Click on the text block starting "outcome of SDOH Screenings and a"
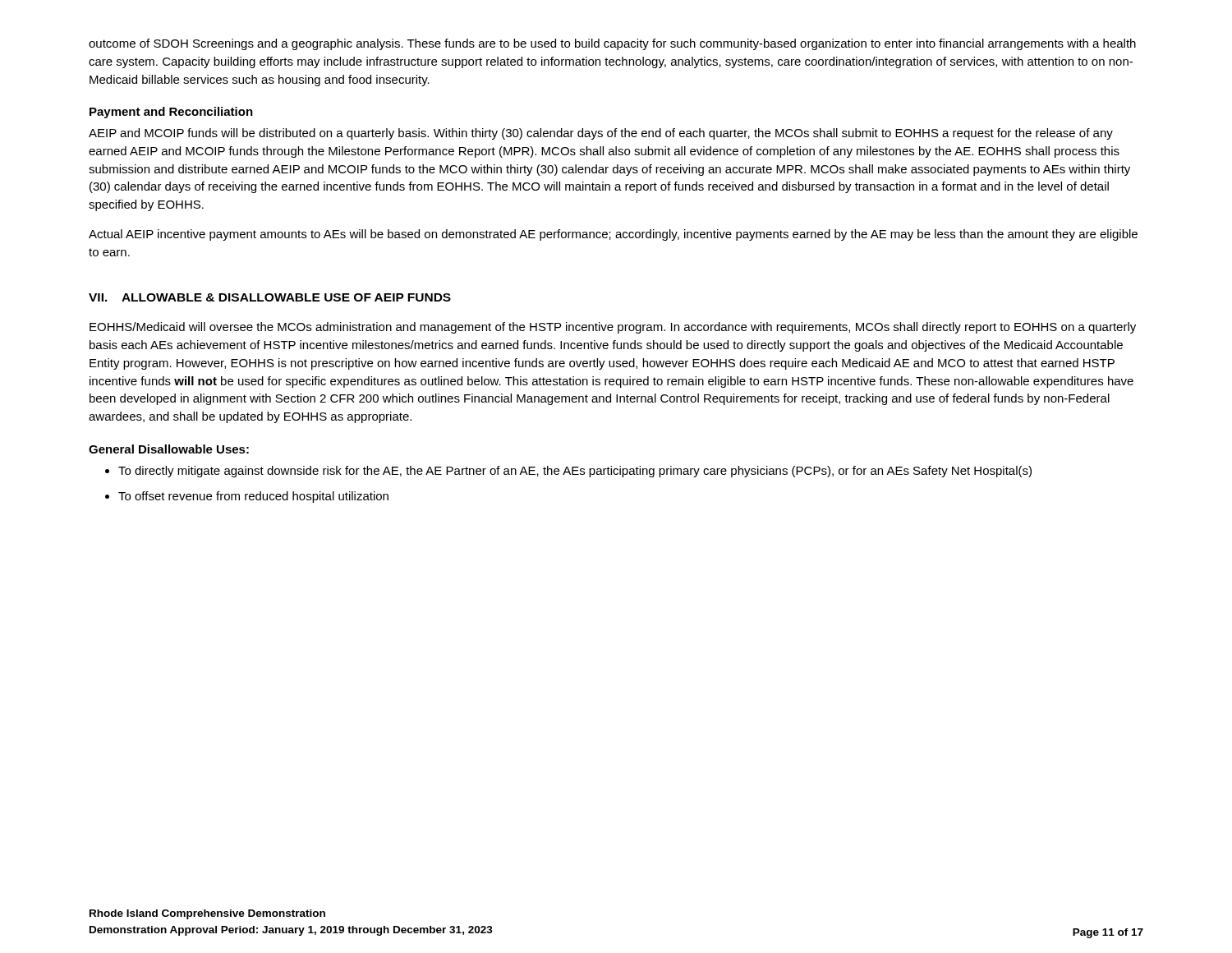The image size is (1232, 953). (x=616, y=61)
